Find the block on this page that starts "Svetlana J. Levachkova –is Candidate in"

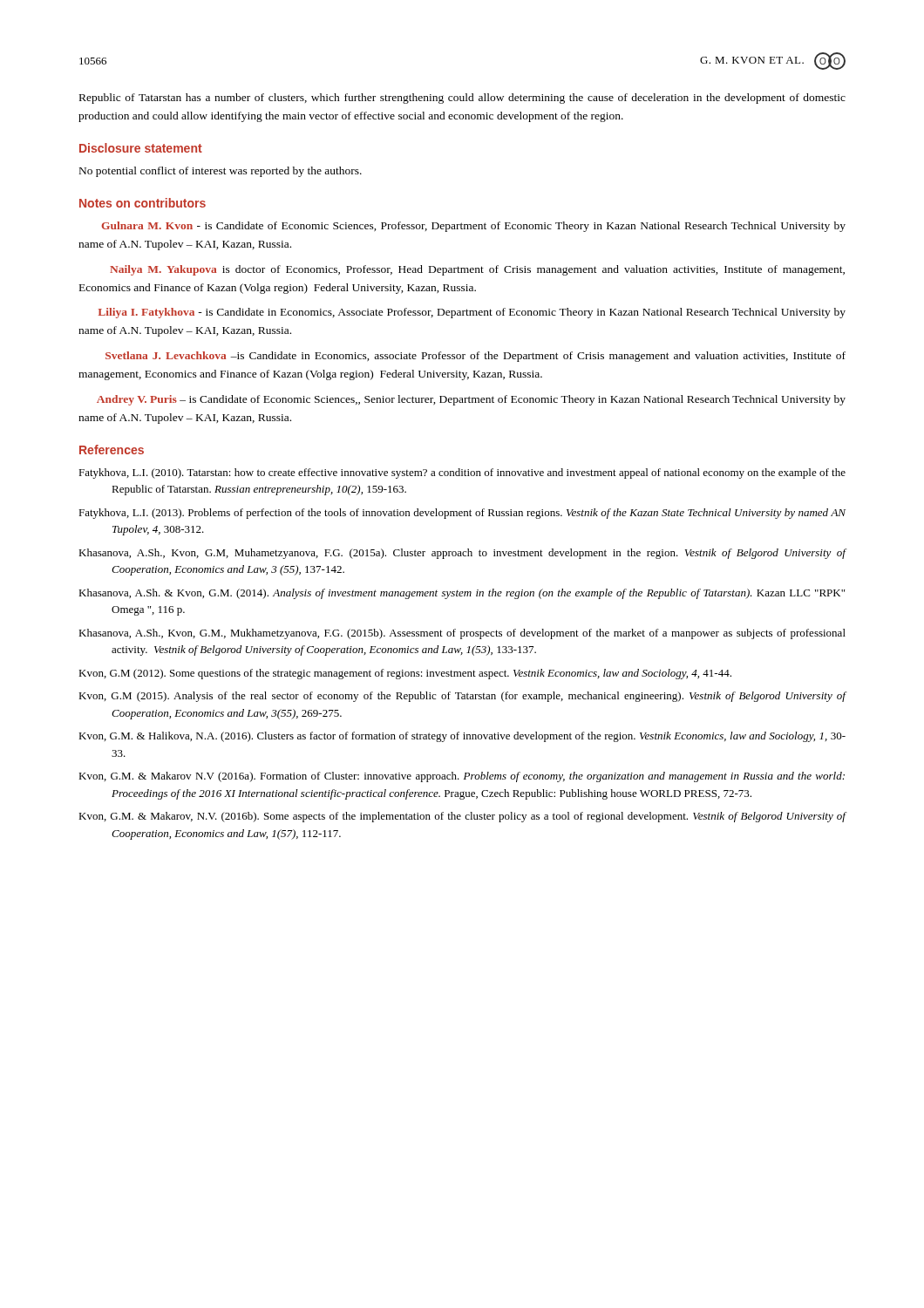pyautogui.click(x=462, y=365)
